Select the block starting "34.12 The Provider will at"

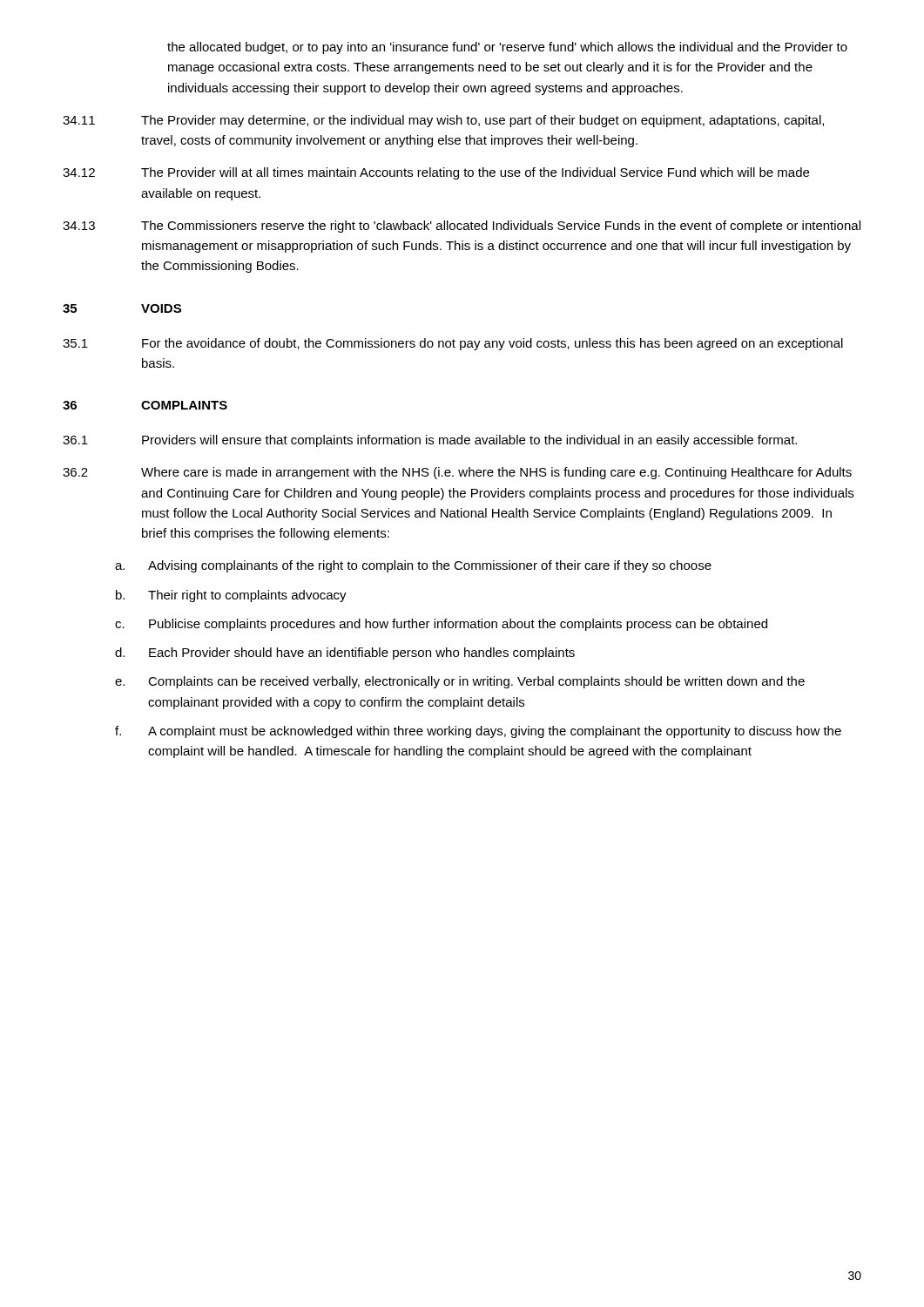tap(462, 183)
